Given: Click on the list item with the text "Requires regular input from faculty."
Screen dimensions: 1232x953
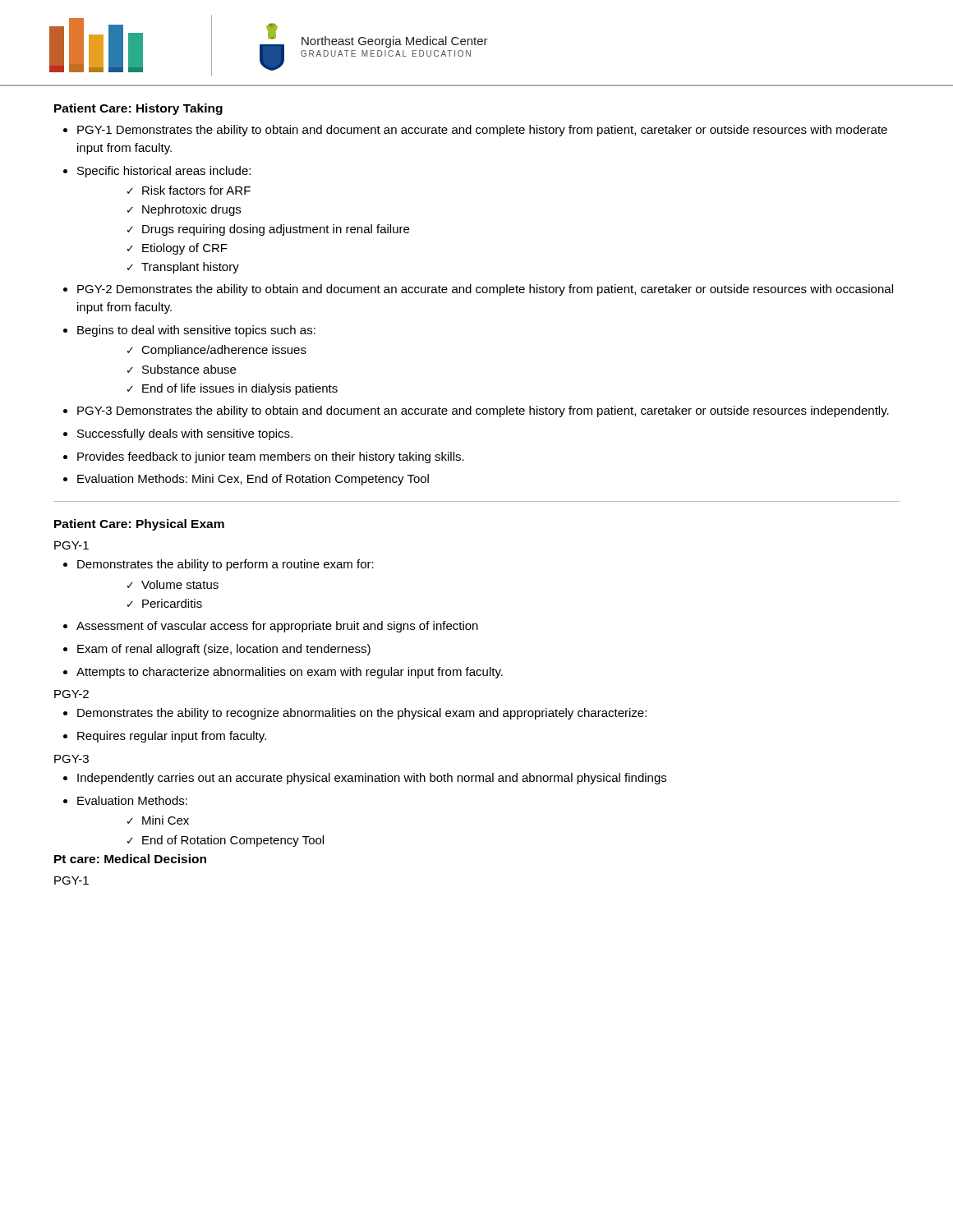Looking at the screenshot, I should pyautogui.click(x=172, y=736).
